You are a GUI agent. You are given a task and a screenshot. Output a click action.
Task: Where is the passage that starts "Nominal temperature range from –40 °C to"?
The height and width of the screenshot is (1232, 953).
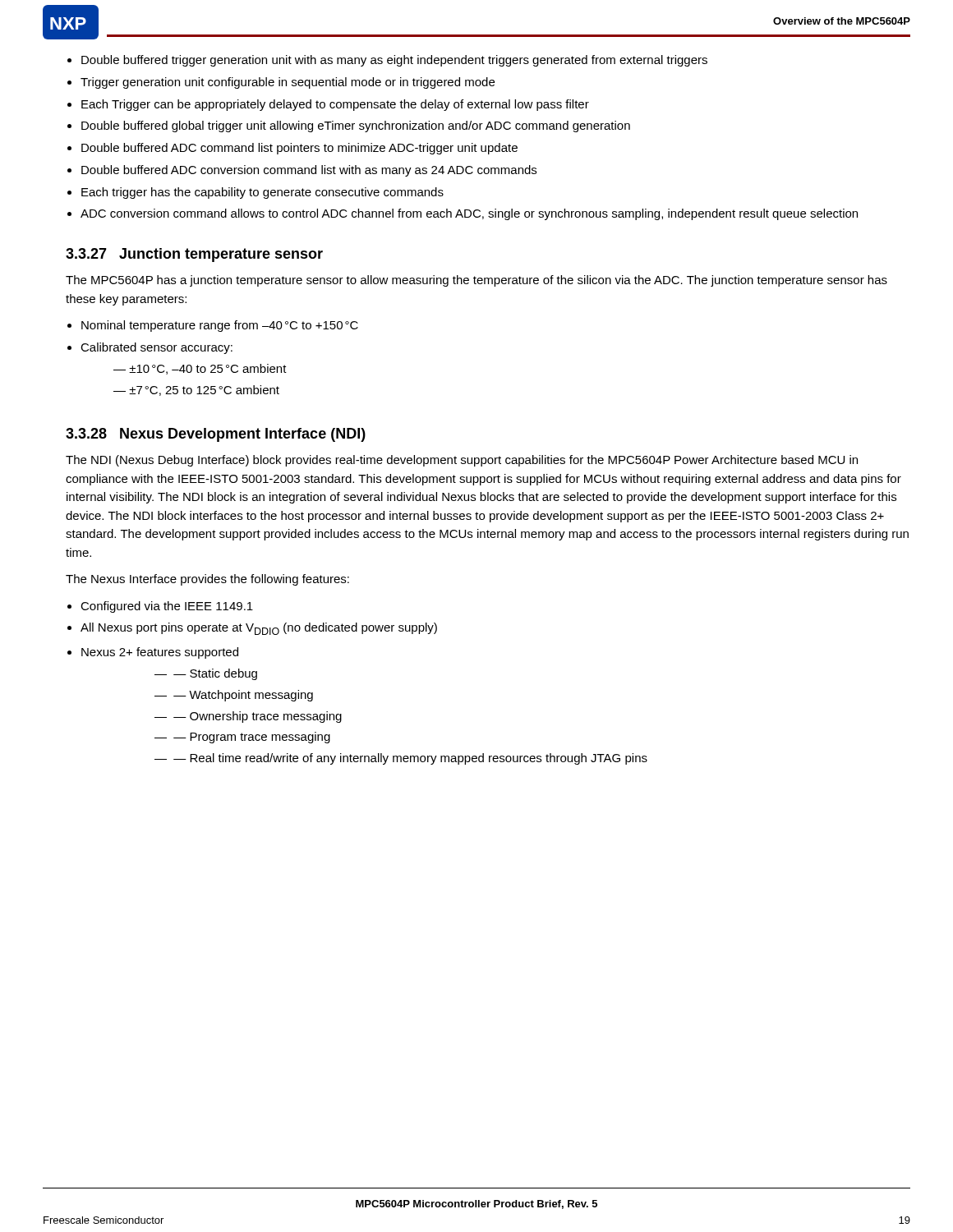220,326
